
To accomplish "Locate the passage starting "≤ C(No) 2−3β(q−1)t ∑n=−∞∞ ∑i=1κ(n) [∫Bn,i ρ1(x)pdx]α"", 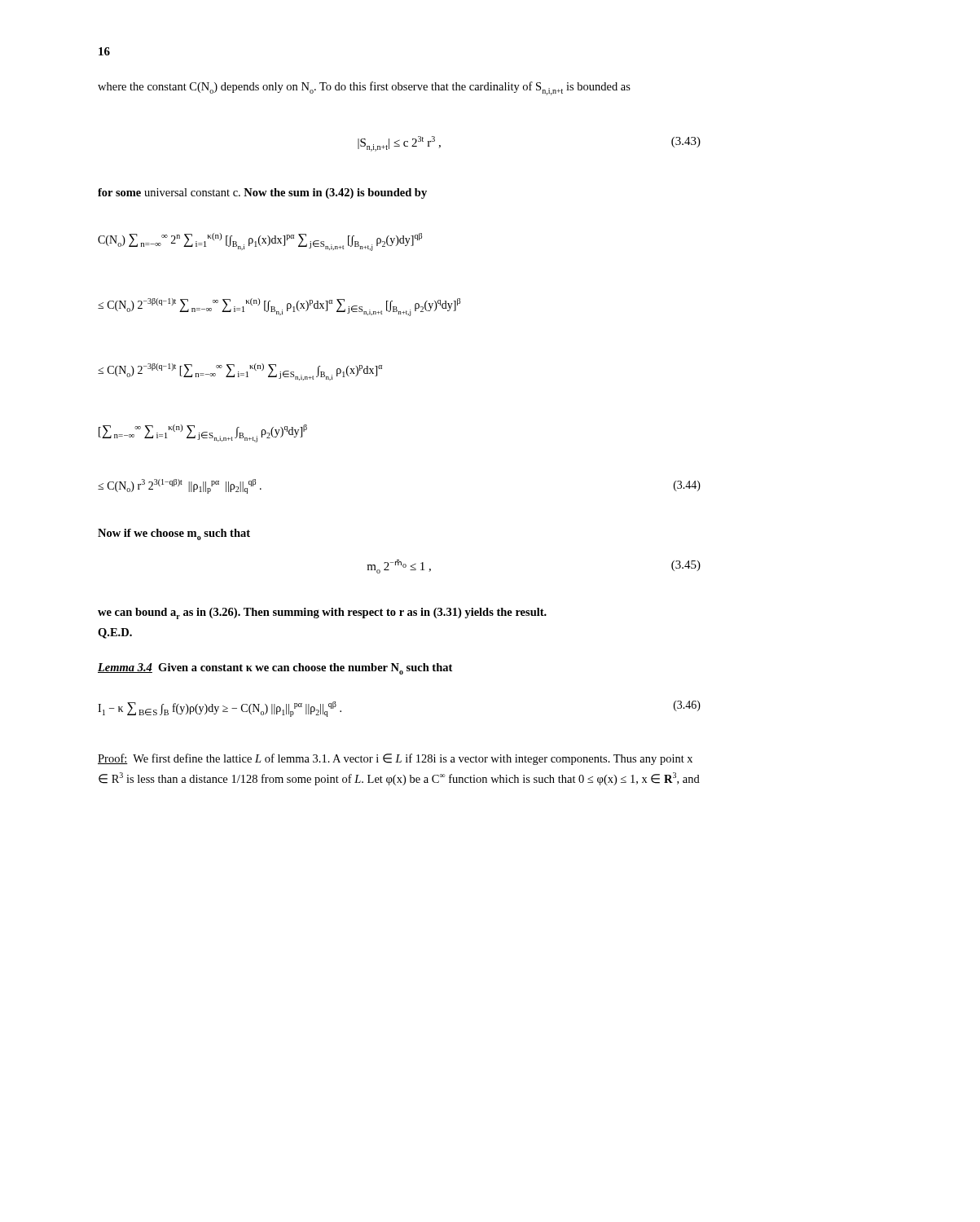I will (x=399, y=304).
